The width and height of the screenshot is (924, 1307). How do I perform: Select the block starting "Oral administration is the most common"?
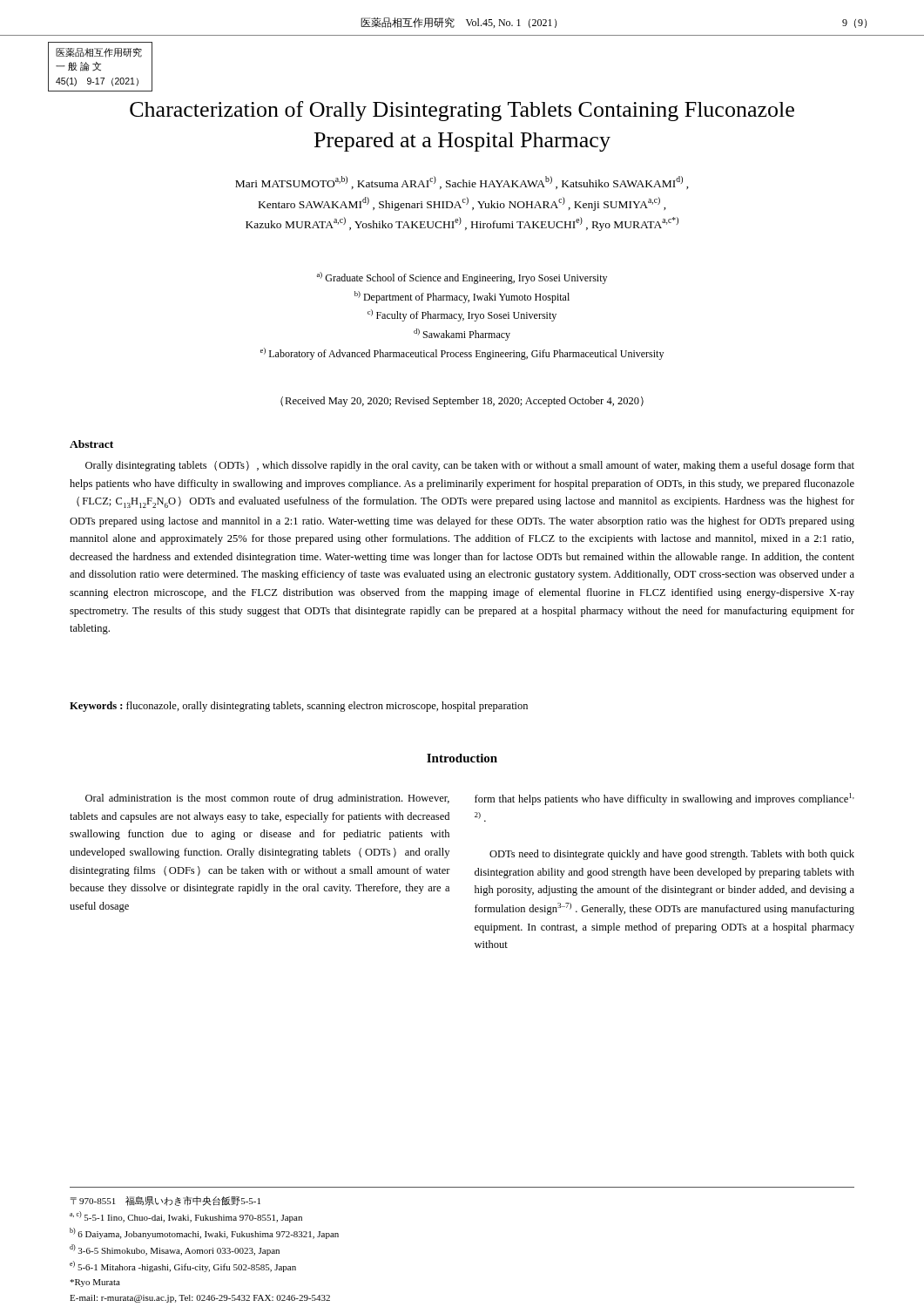[260, 852]
